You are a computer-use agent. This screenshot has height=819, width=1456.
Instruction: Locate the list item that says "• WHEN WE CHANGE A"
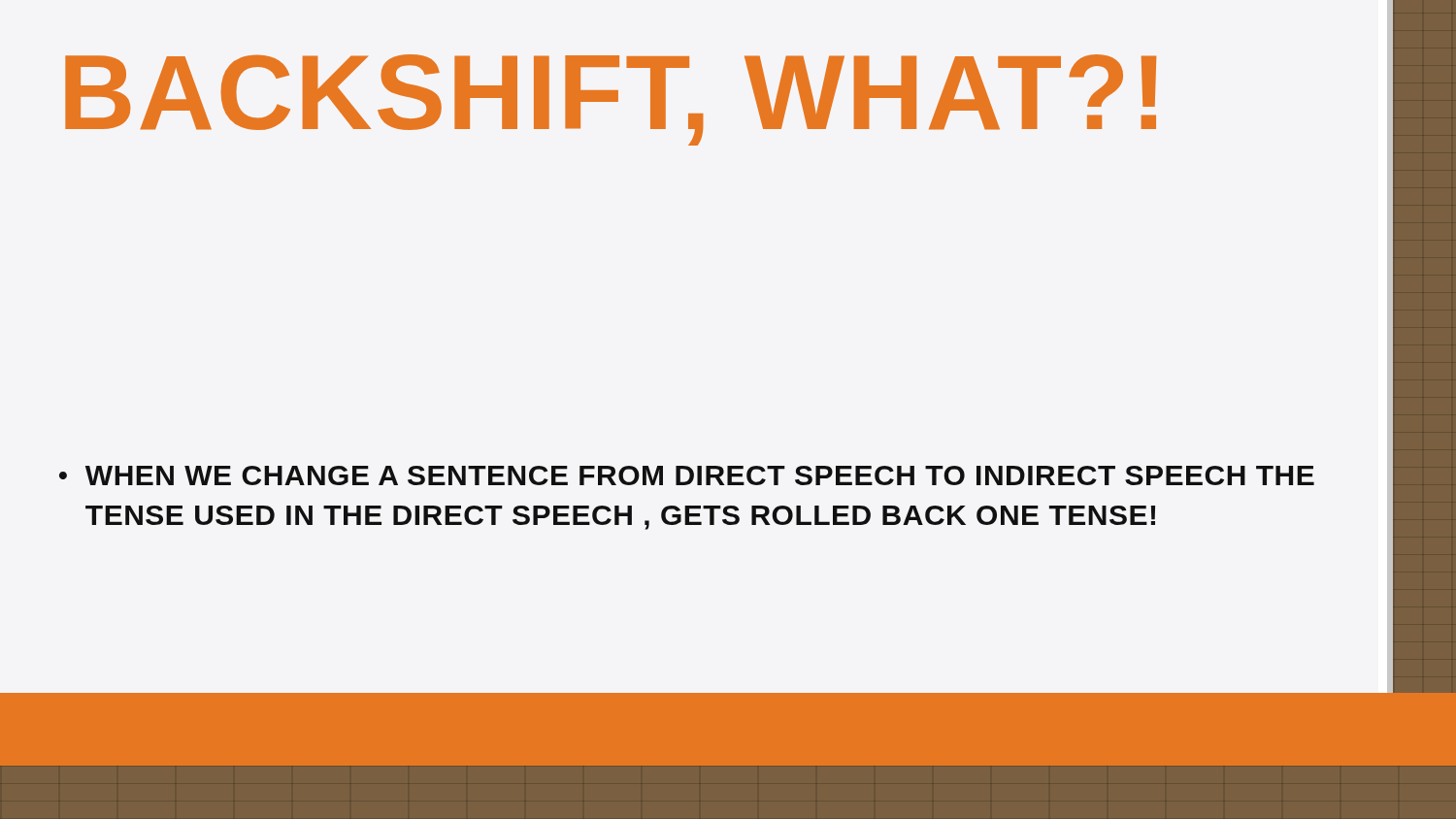[713, 495]
